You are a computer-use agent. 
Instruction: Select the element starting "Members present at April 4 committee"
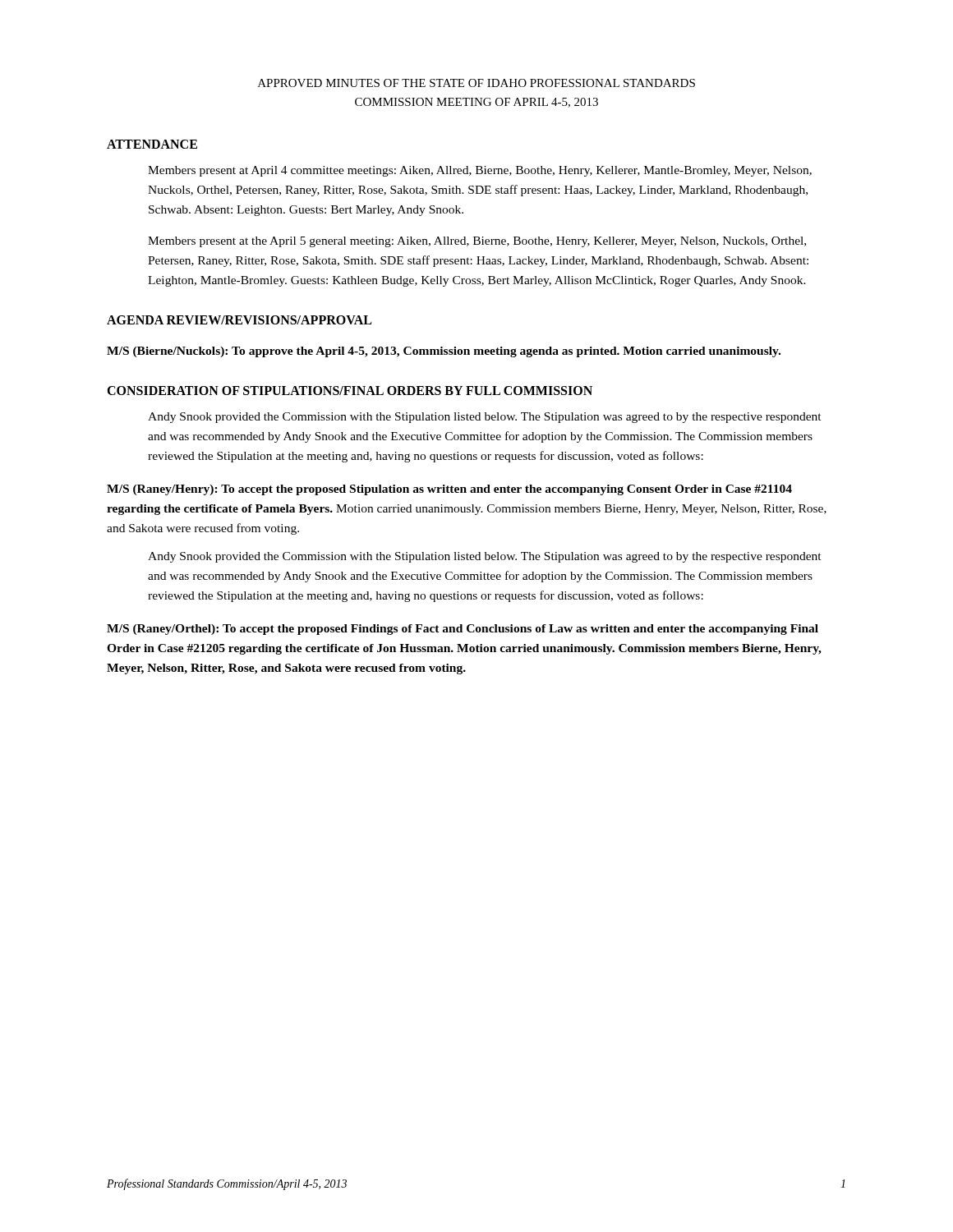tap(480, 189)
